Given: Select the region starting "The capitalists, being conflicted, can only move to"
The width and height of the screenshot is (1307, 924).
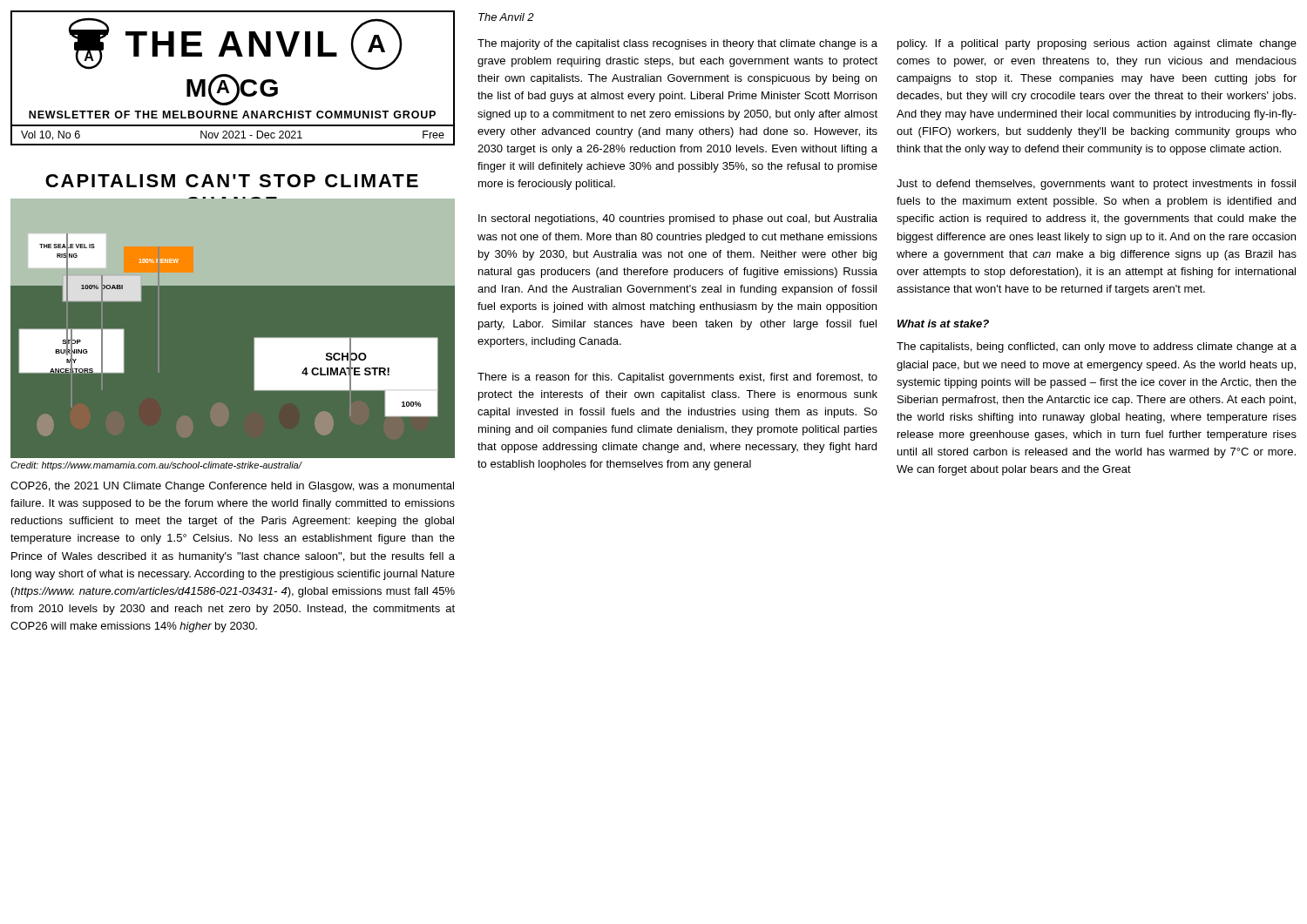Looking at the screenshot, I should pyautogui.click(x=1097, y=408).
